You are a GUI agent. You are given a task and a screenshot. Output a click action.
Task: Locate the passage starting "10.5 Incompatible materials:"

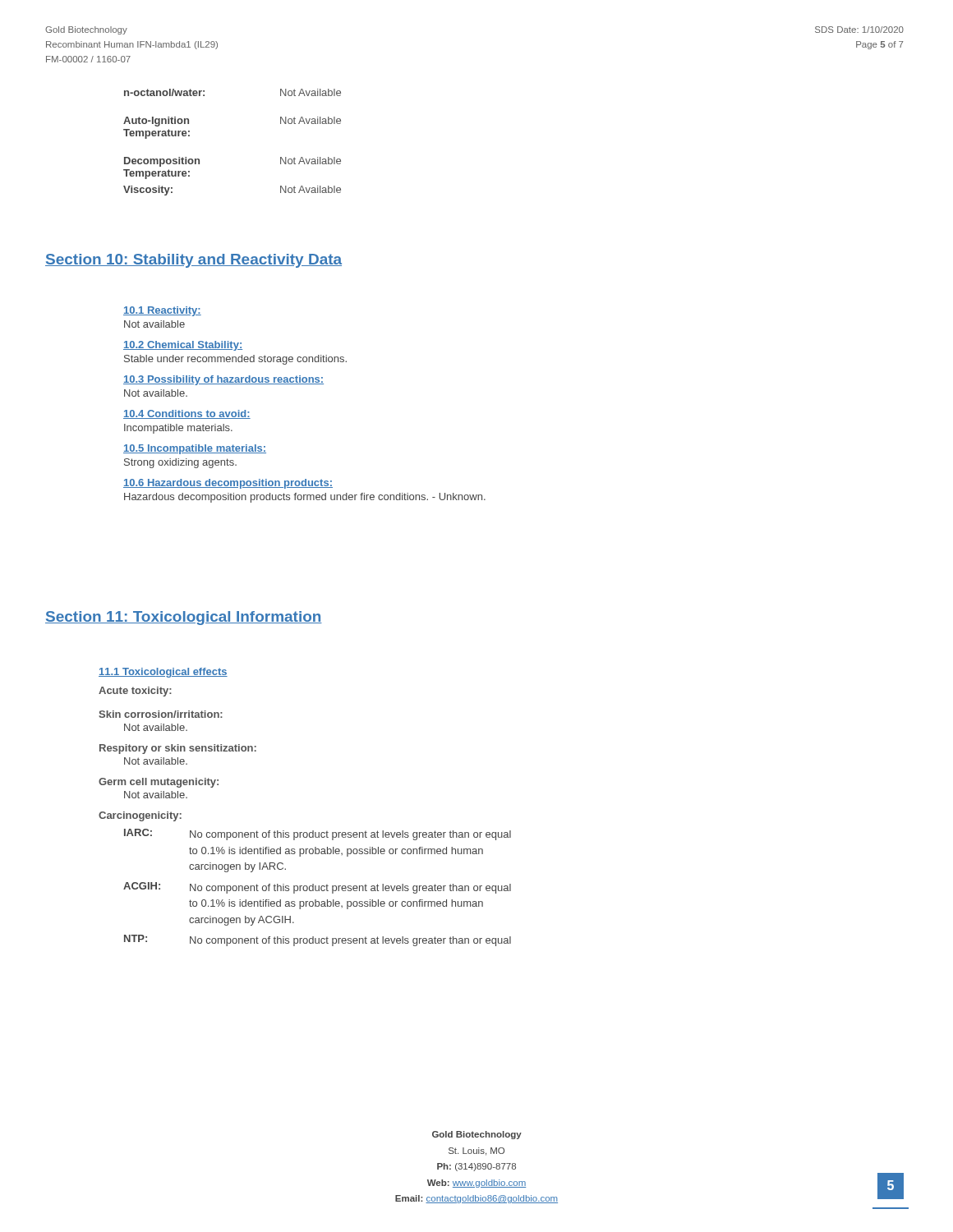(x=195, y=449)
